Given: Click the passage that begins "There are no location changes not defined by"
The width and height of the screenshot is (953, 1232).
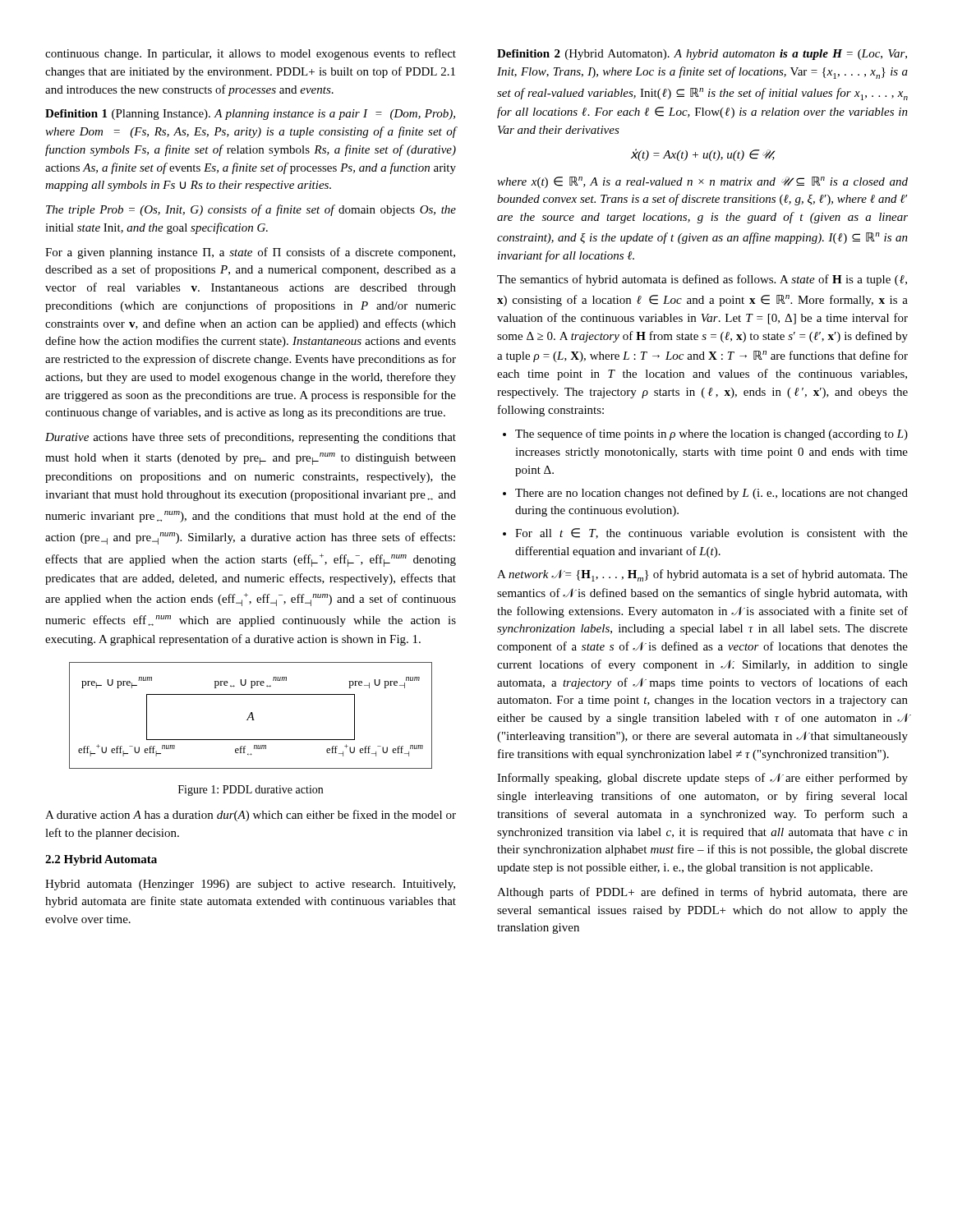Looking at the screenshot, I should tap(702, 502).
